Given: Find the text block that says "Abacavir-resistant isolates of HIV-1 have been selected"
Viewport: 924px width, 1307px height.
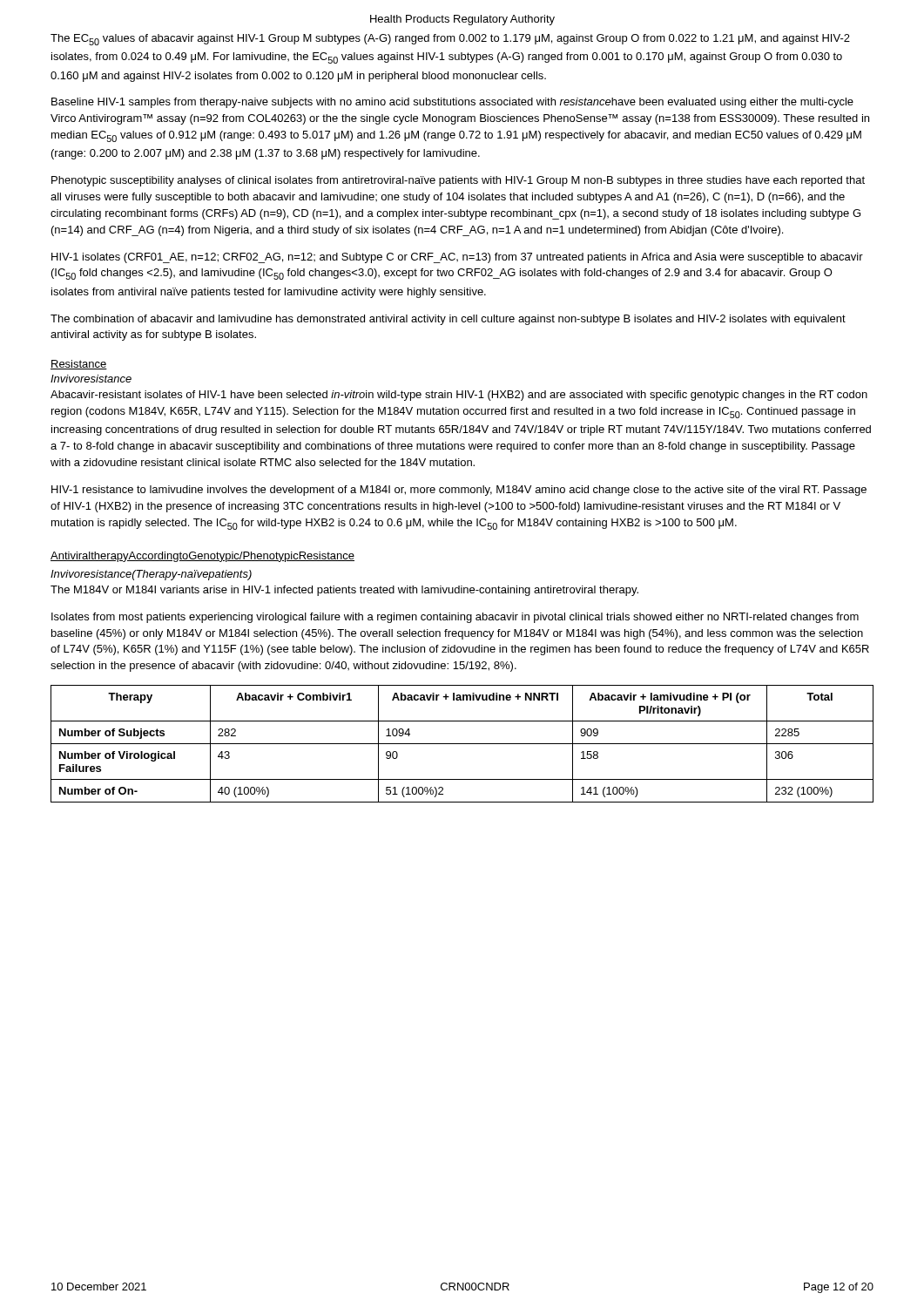Looking at the screenshot, I should [461, 428].
